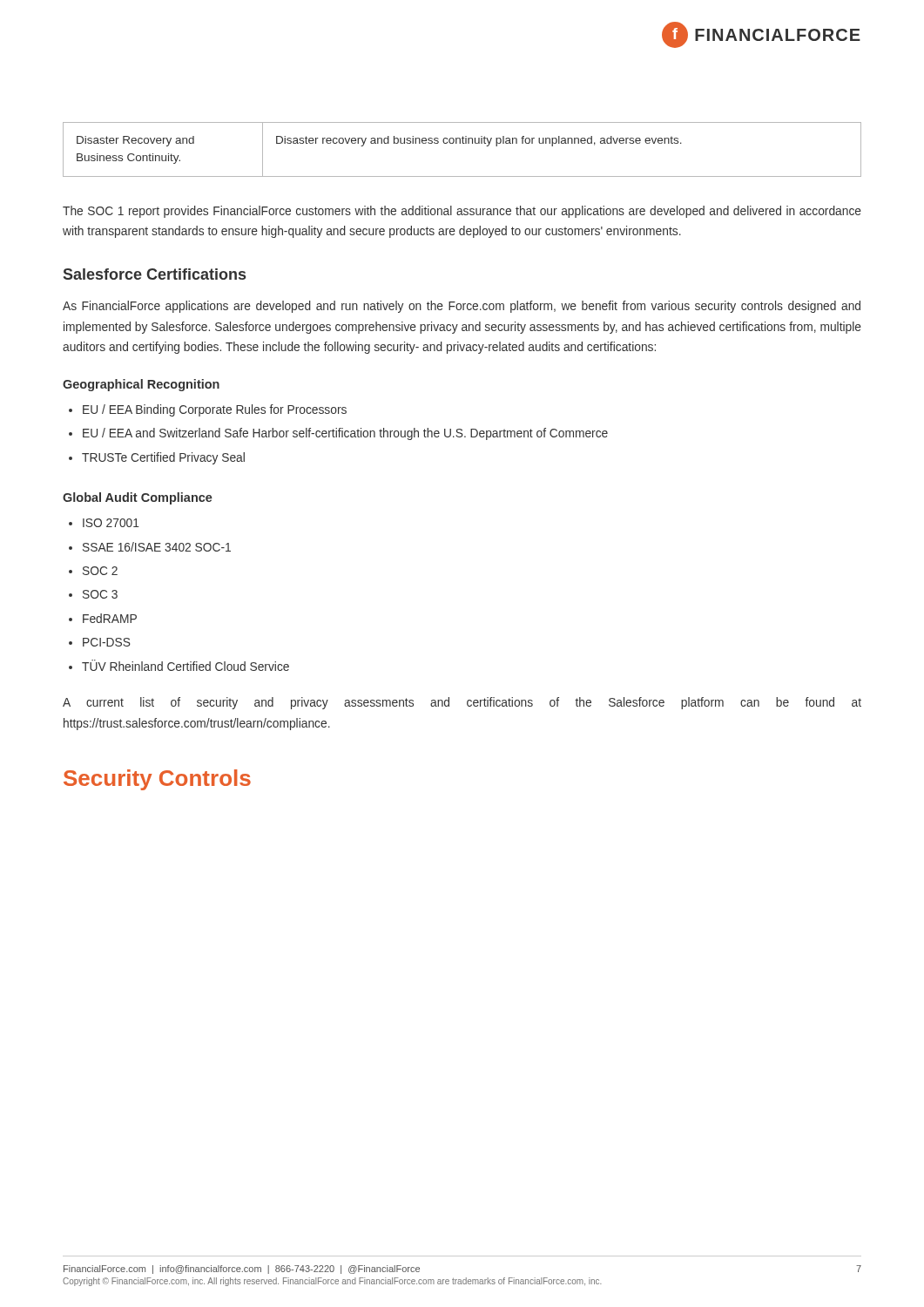The image size is (924, 1307).
Task: Select the list item that says "EU / EEA and Switzerland Safe"
Action: pyautogui.click(x=345, y=434)
